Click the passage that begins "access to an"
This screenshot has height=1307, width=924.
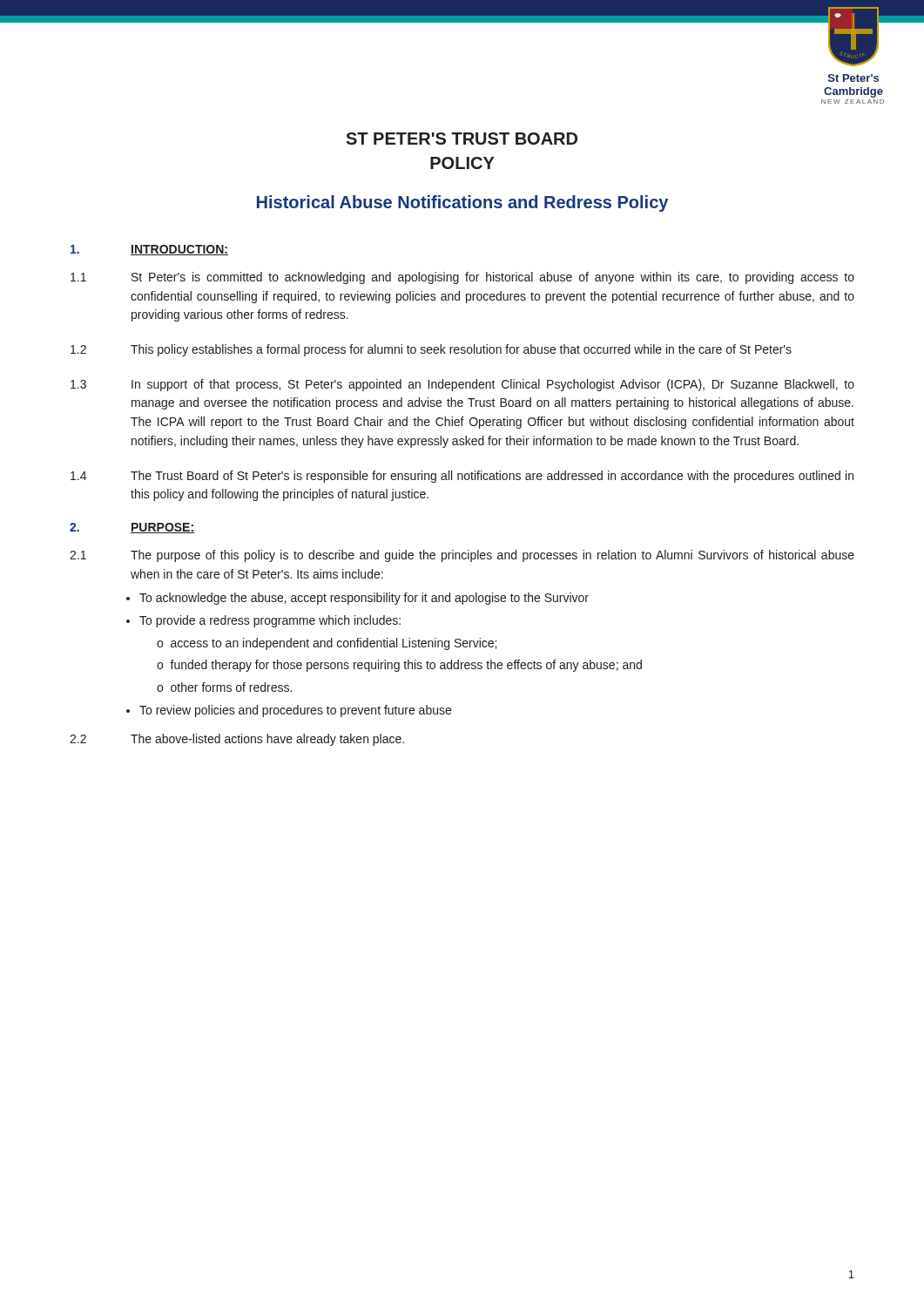pyautogui.click(x=334, y=643)
